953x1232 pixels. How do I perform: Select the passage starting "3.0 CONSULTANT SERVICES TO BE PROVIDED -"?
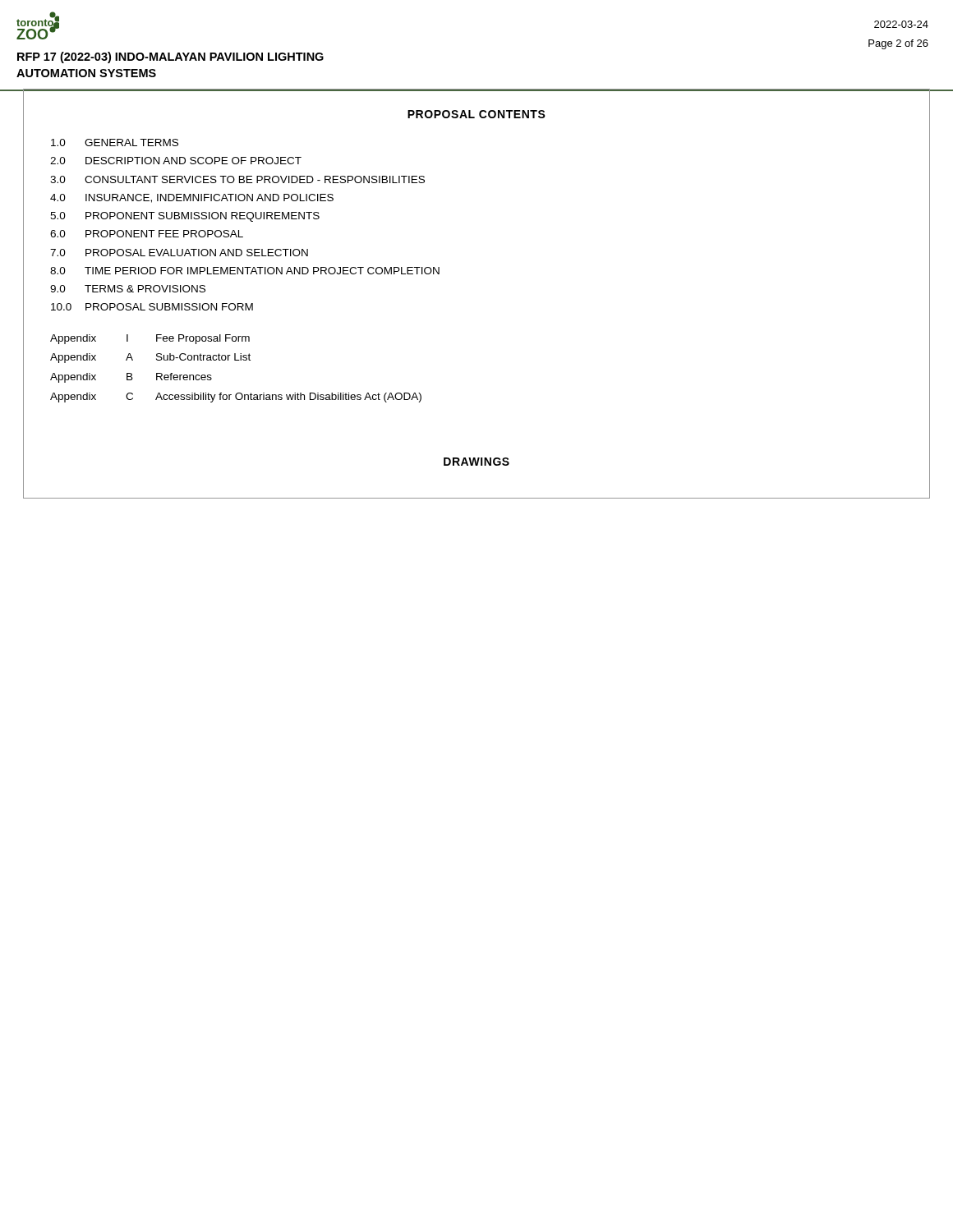tap(238, 180)
